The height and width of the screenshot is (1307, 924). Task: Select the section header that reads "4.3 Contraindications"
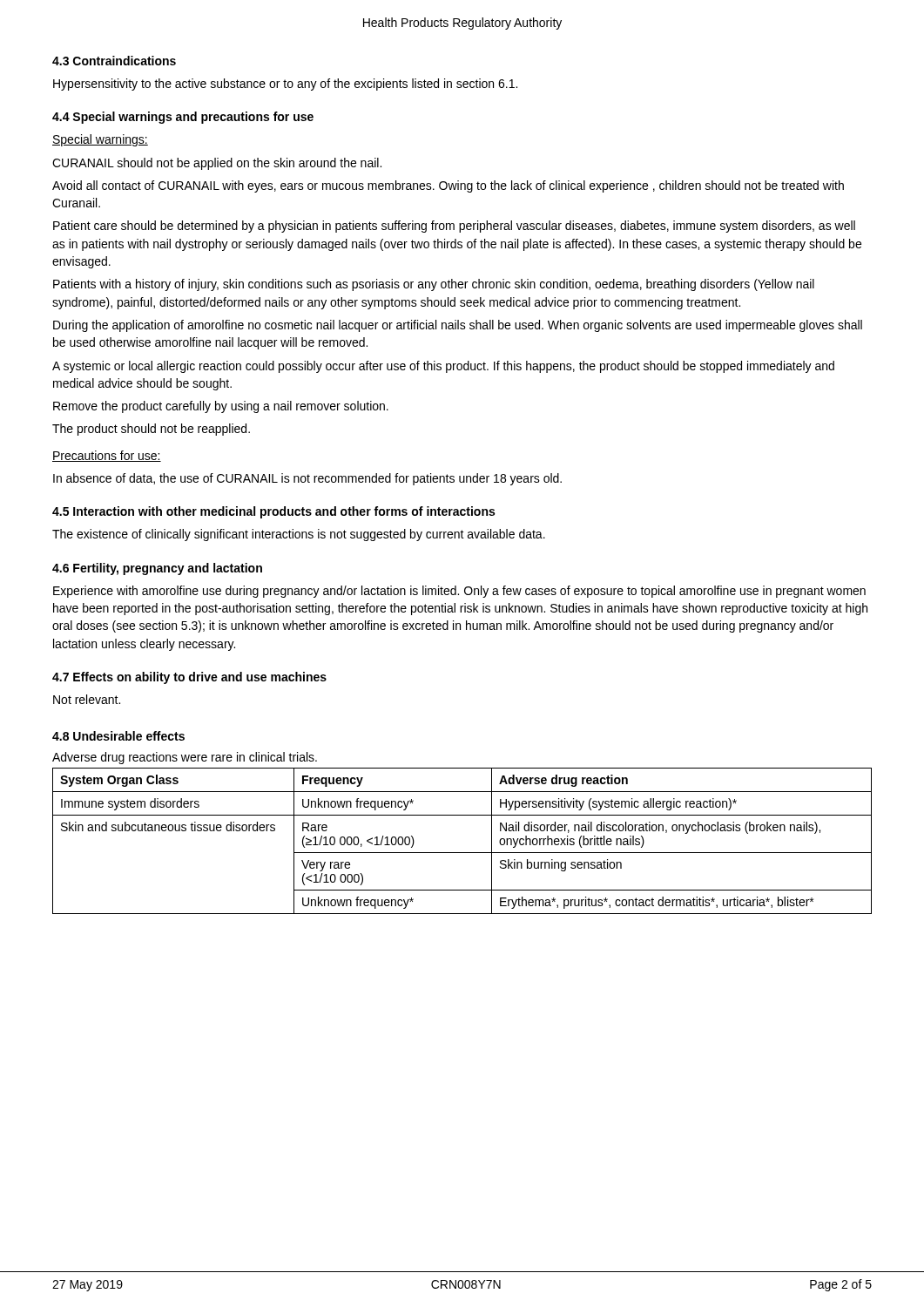pyautogui.click(x=114, y=61)
